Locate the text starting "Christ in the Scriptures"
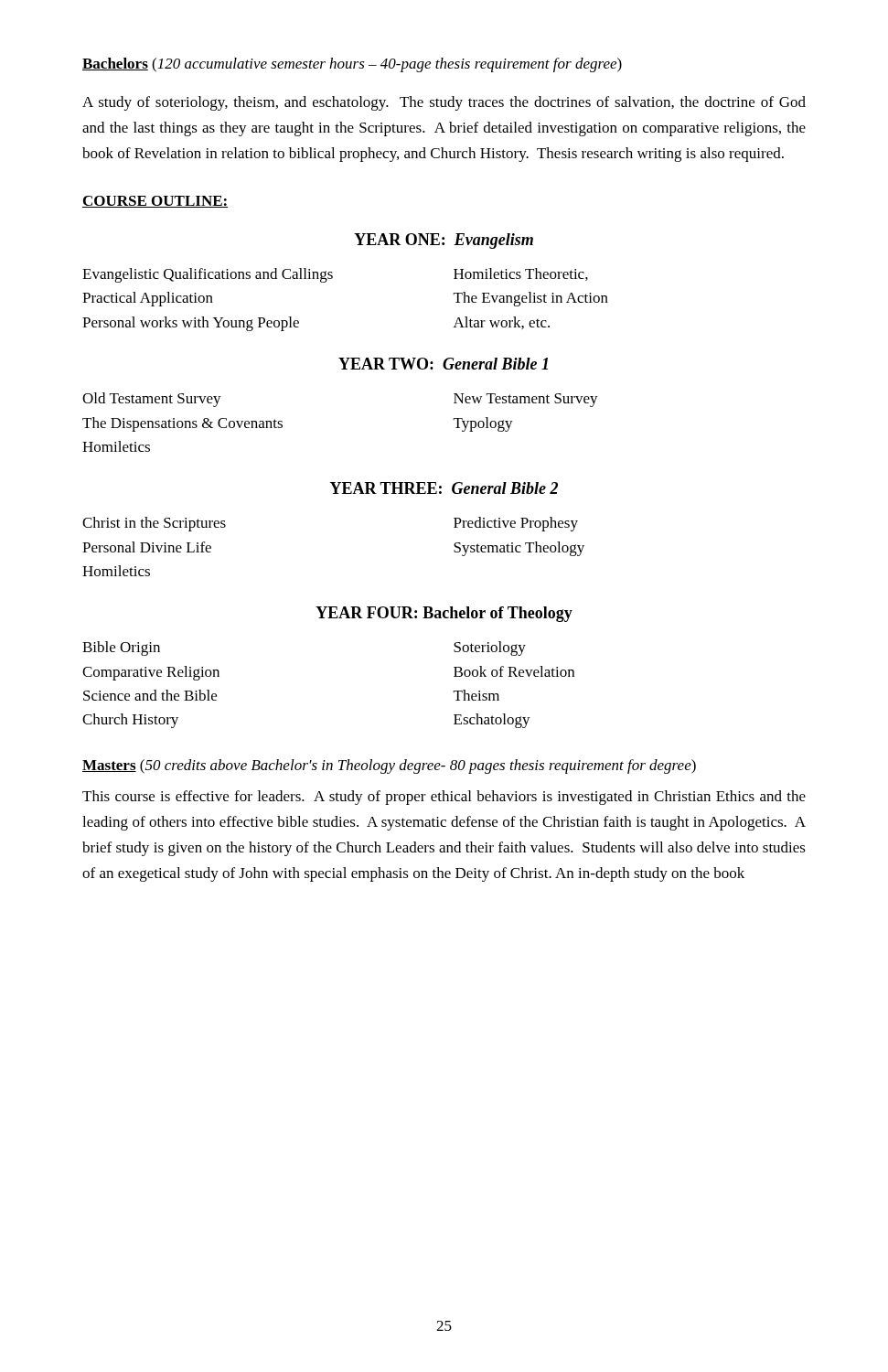The height and width of the screenshot is (1372, 888). coord(154,524)
